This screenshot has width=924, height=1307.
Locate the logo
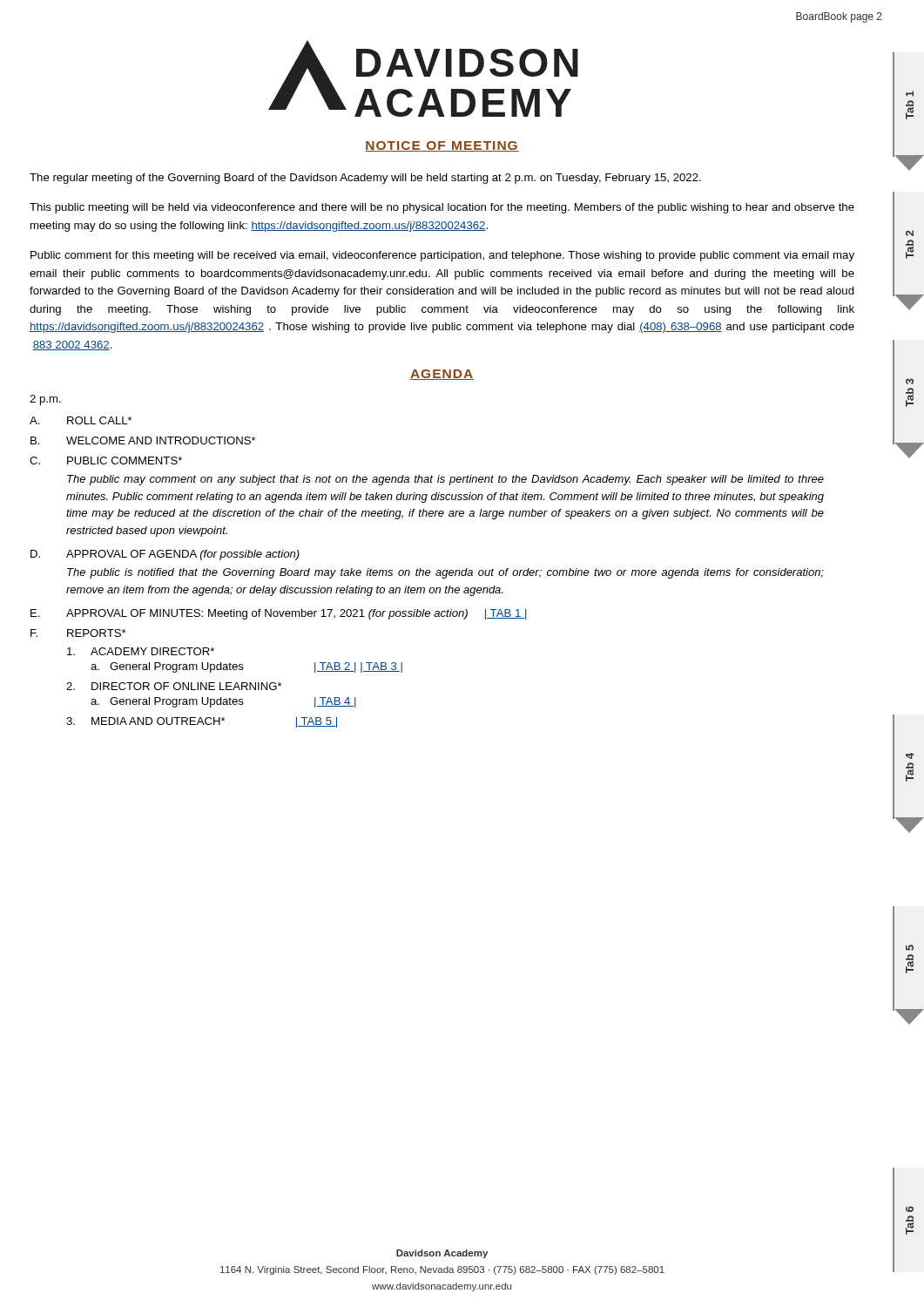tap(442, 81)
